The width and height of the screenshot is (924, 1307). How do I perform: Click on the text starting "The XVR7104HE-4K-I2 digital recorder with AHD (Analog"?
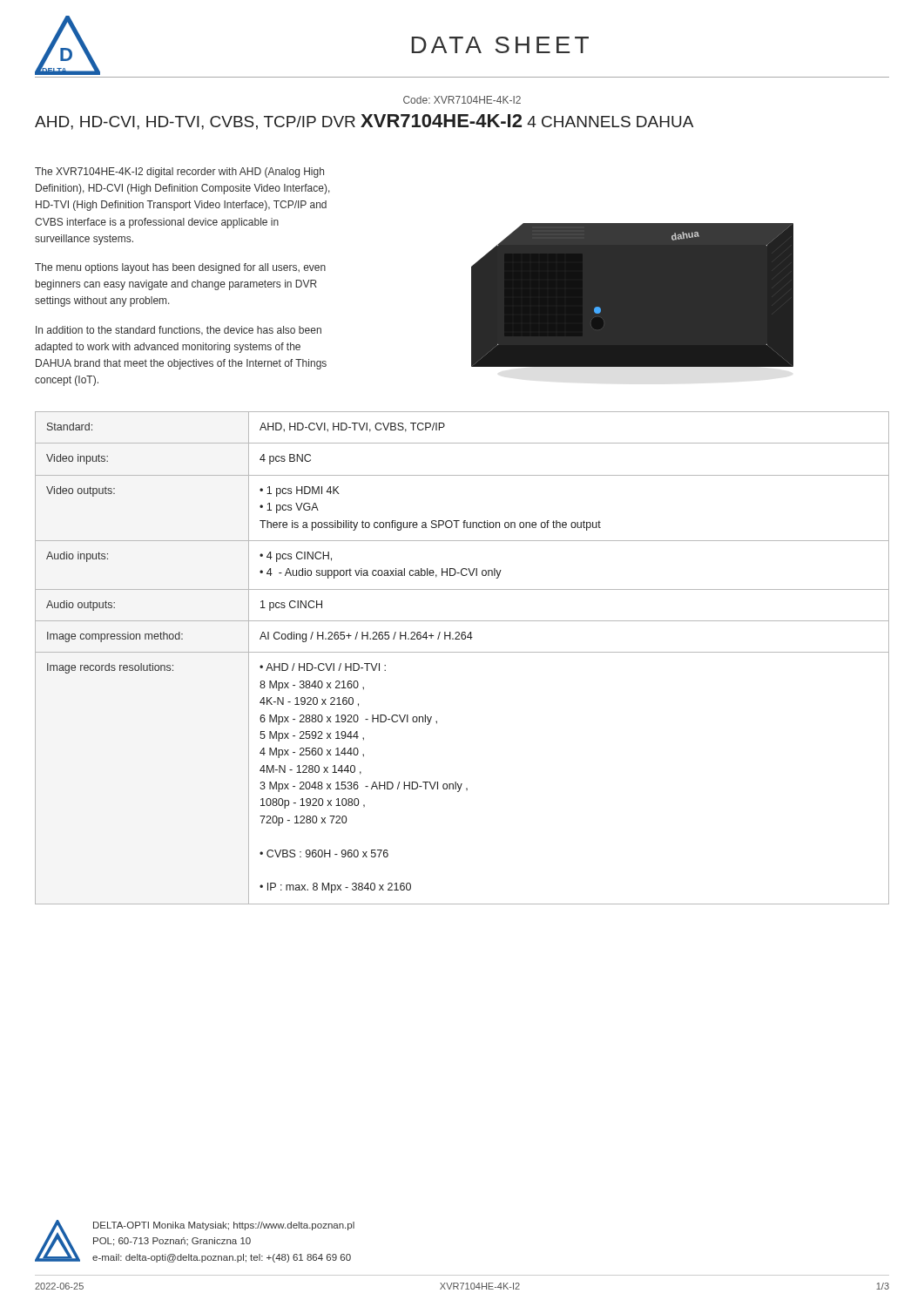(183, 276)
